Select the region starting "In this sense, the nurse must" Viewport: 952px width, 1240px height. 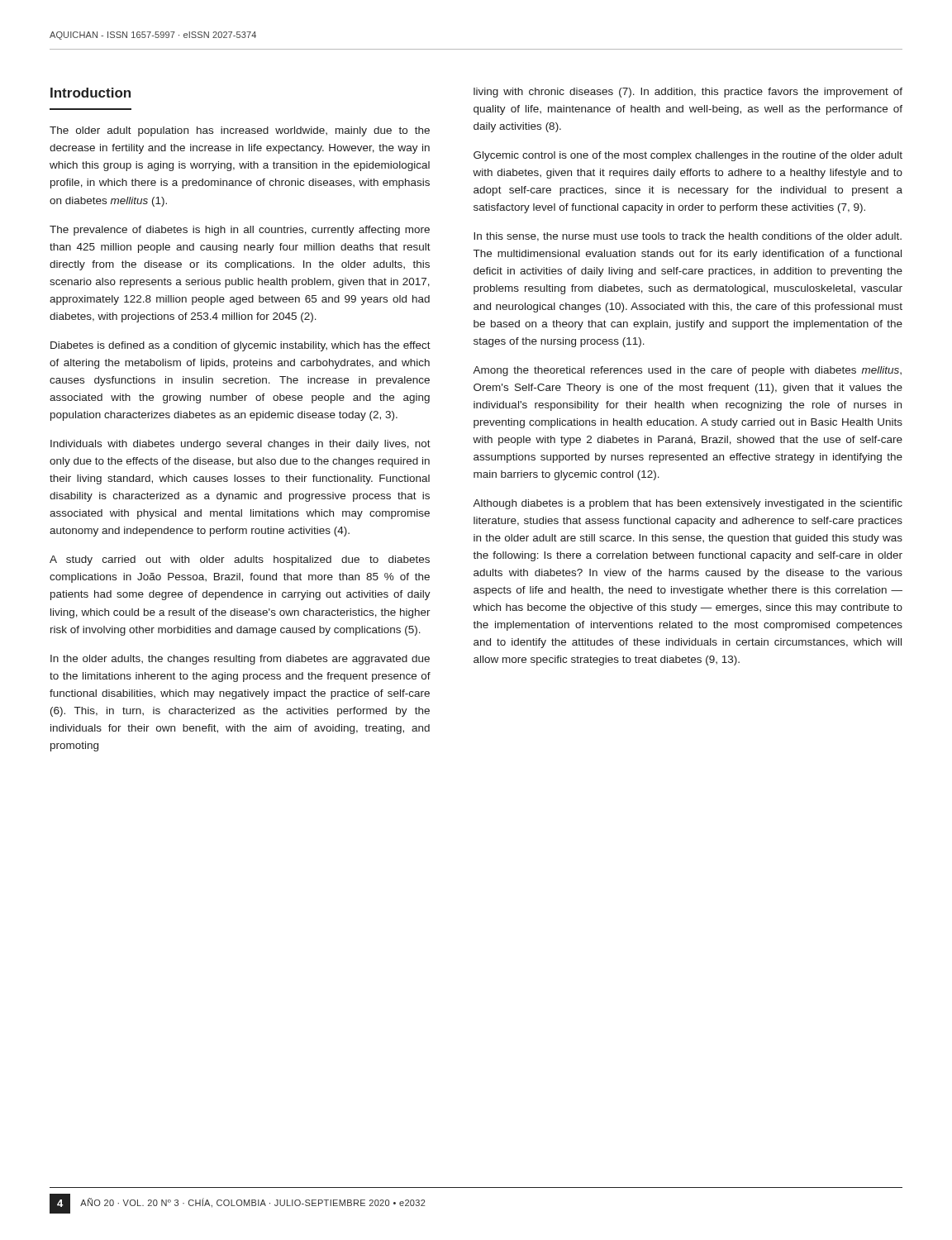688,288
